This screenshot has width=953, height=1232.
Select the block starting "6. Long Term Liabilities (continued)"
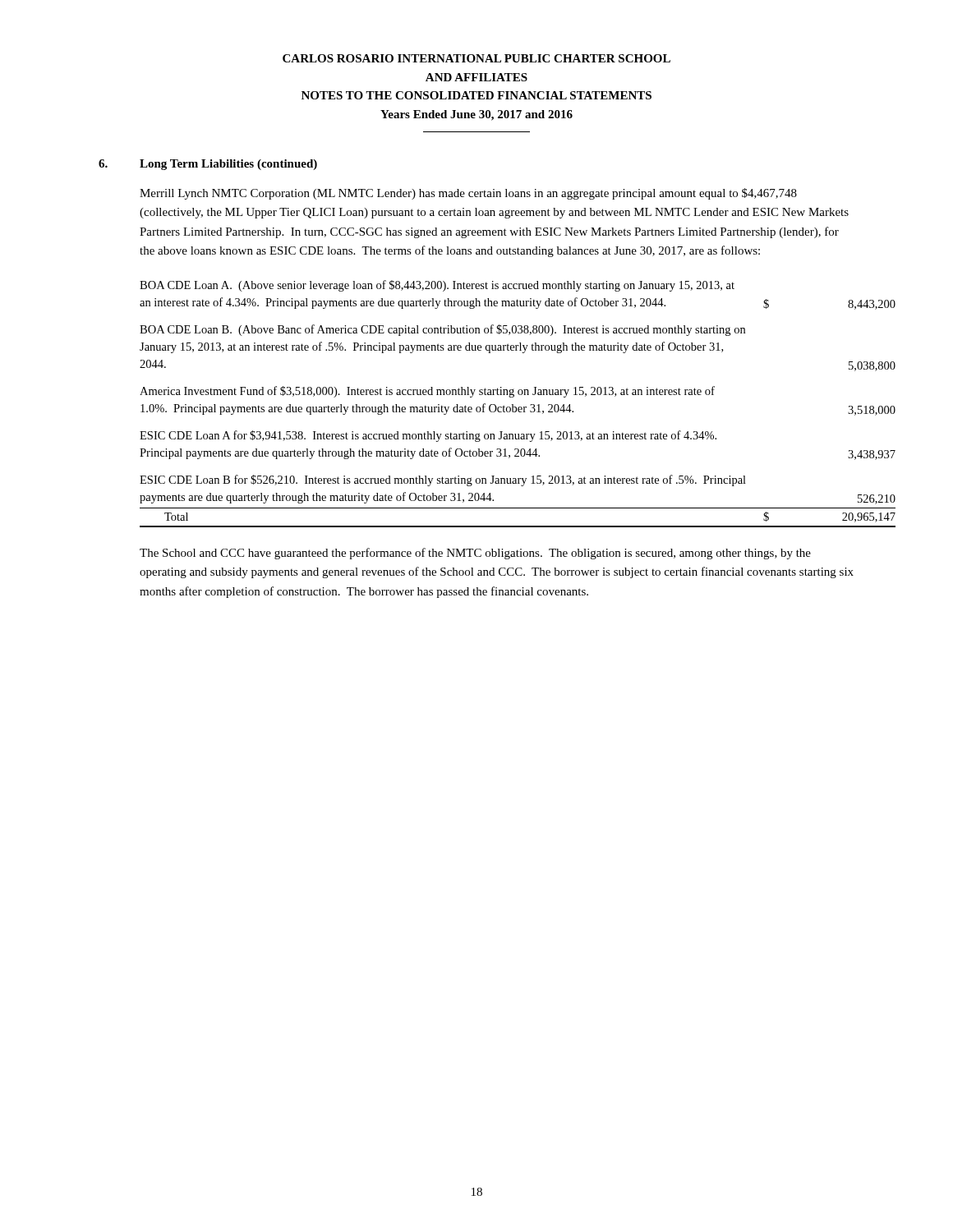[208, 164]
